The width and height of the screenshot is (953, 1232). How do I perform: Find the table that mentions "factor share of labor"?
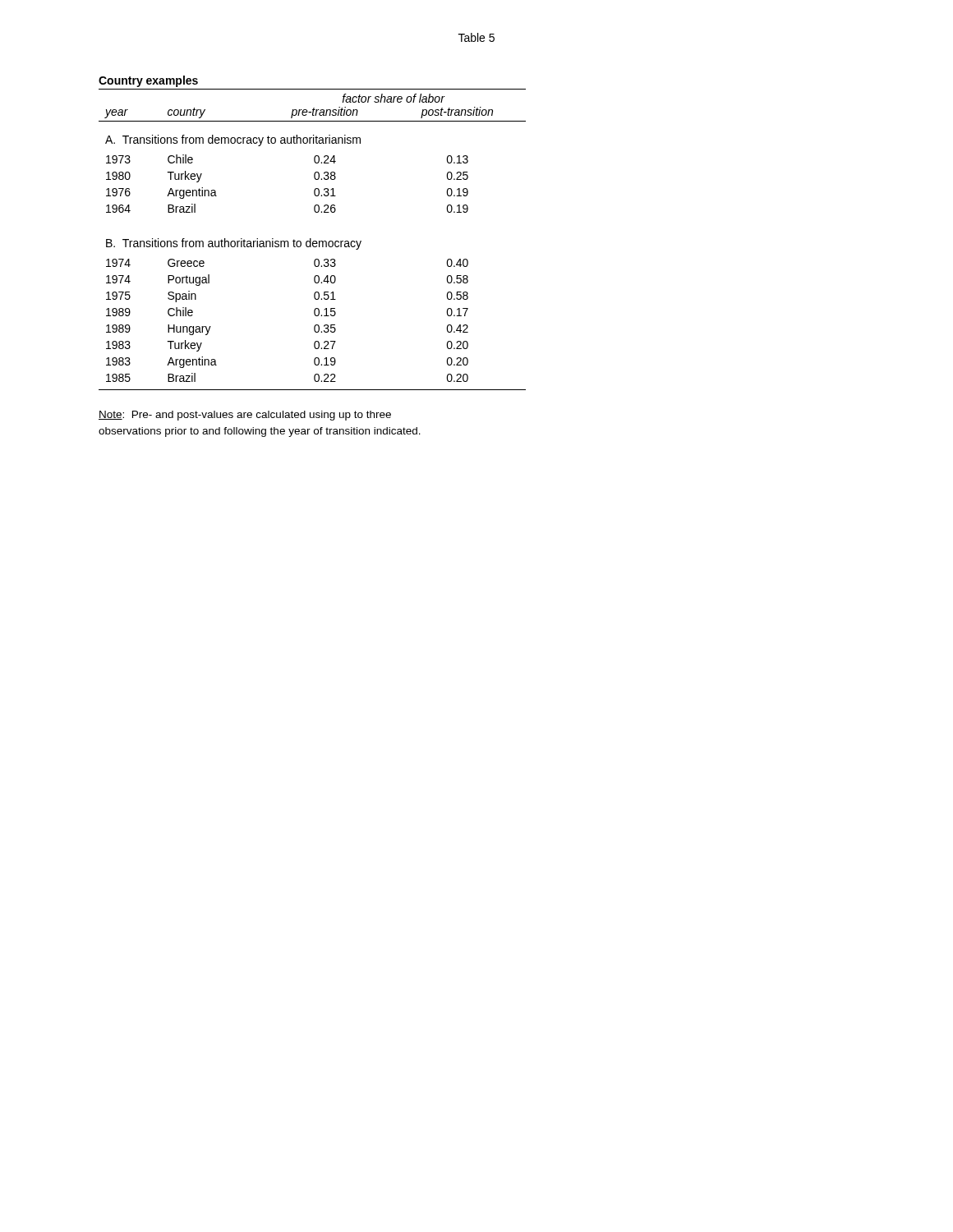point(312,232)
